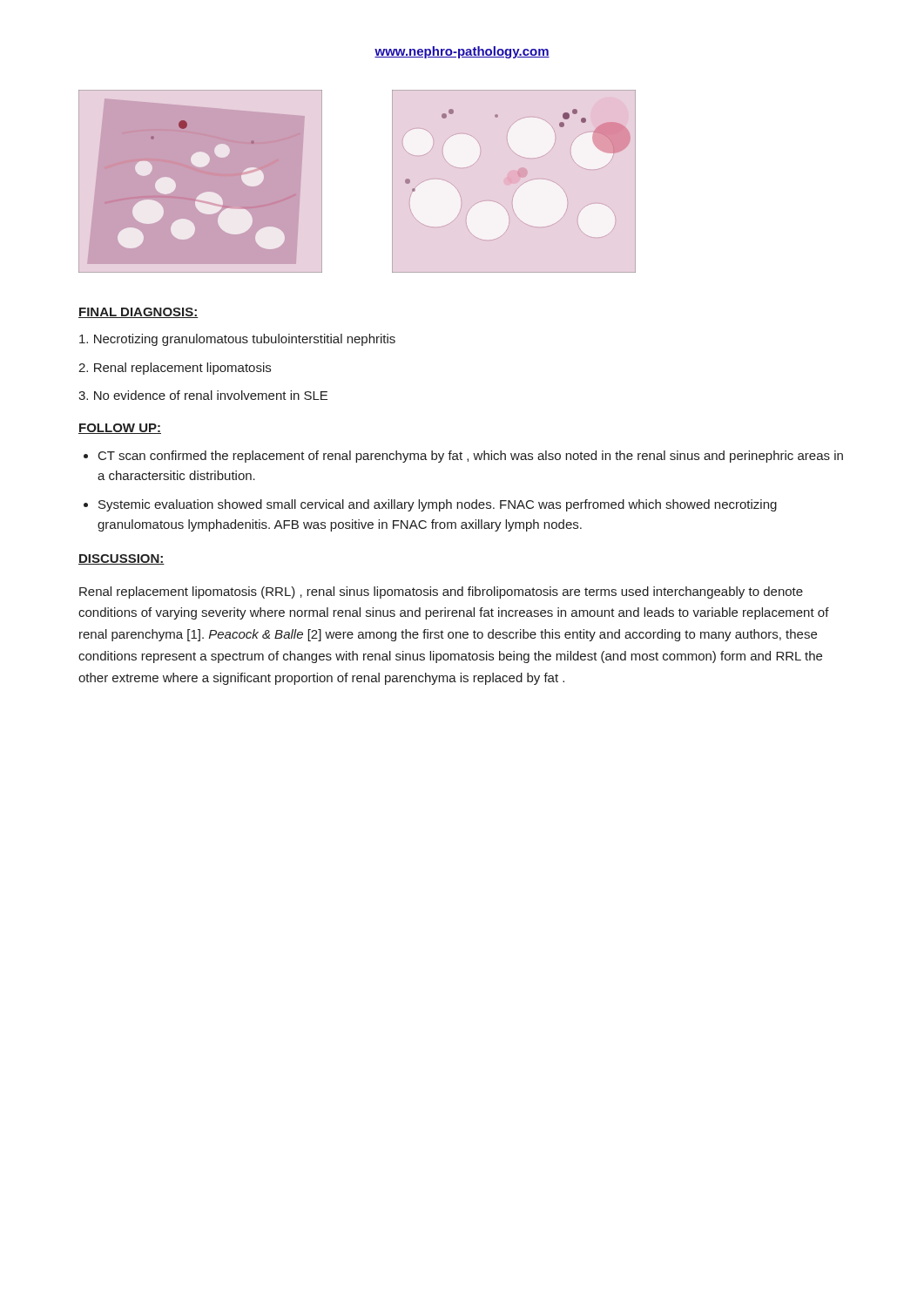The image size is (924, 1307).
Task: Find "Necrotizing granulomatous tubulointerstitial nephritis" on this page
Action: click(237, 339)
